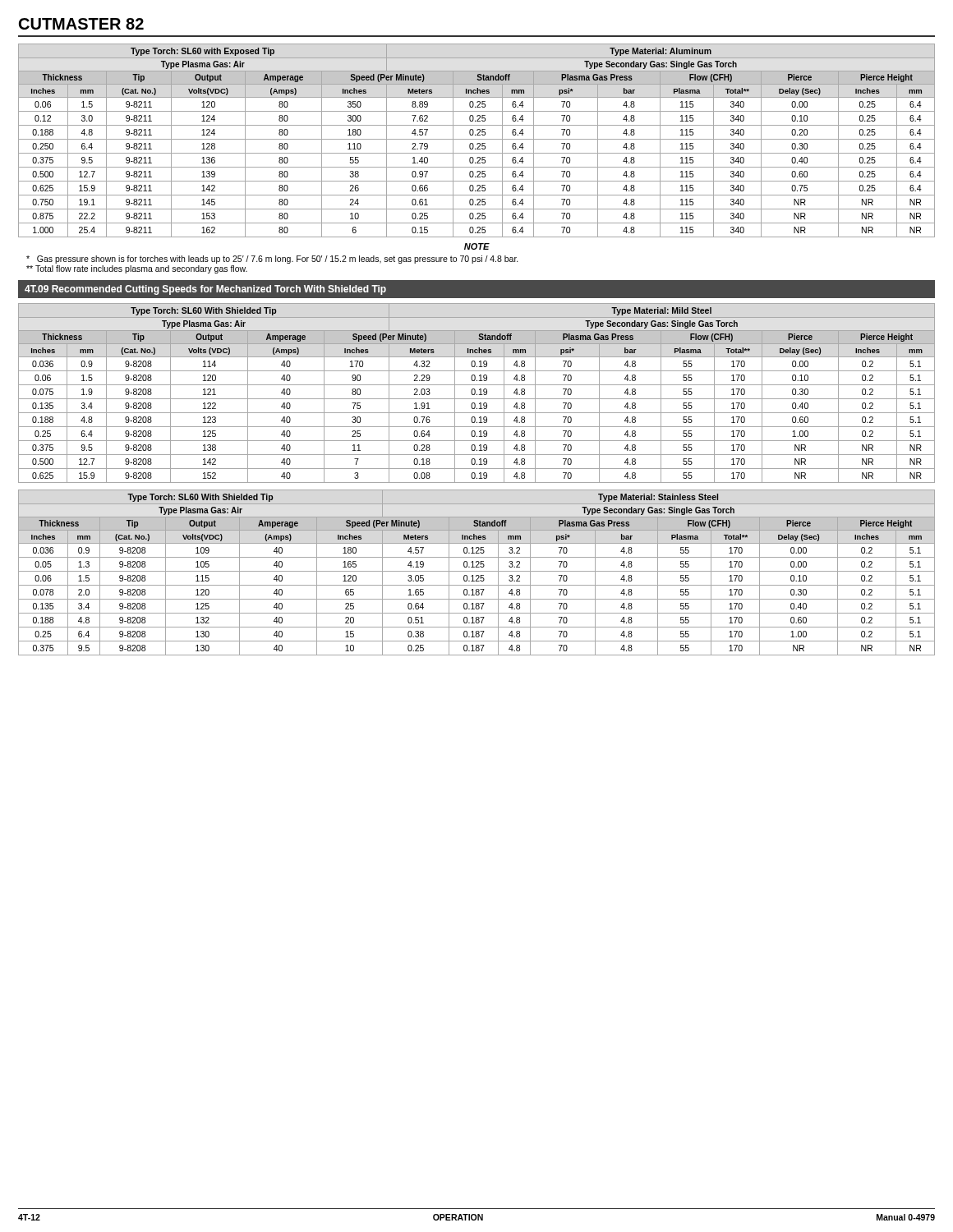The image size is (953, 1232).
Task: Locate the text block that reads "NOTE * Gas pressure shown is"
Action: click(x=476, y=257)
